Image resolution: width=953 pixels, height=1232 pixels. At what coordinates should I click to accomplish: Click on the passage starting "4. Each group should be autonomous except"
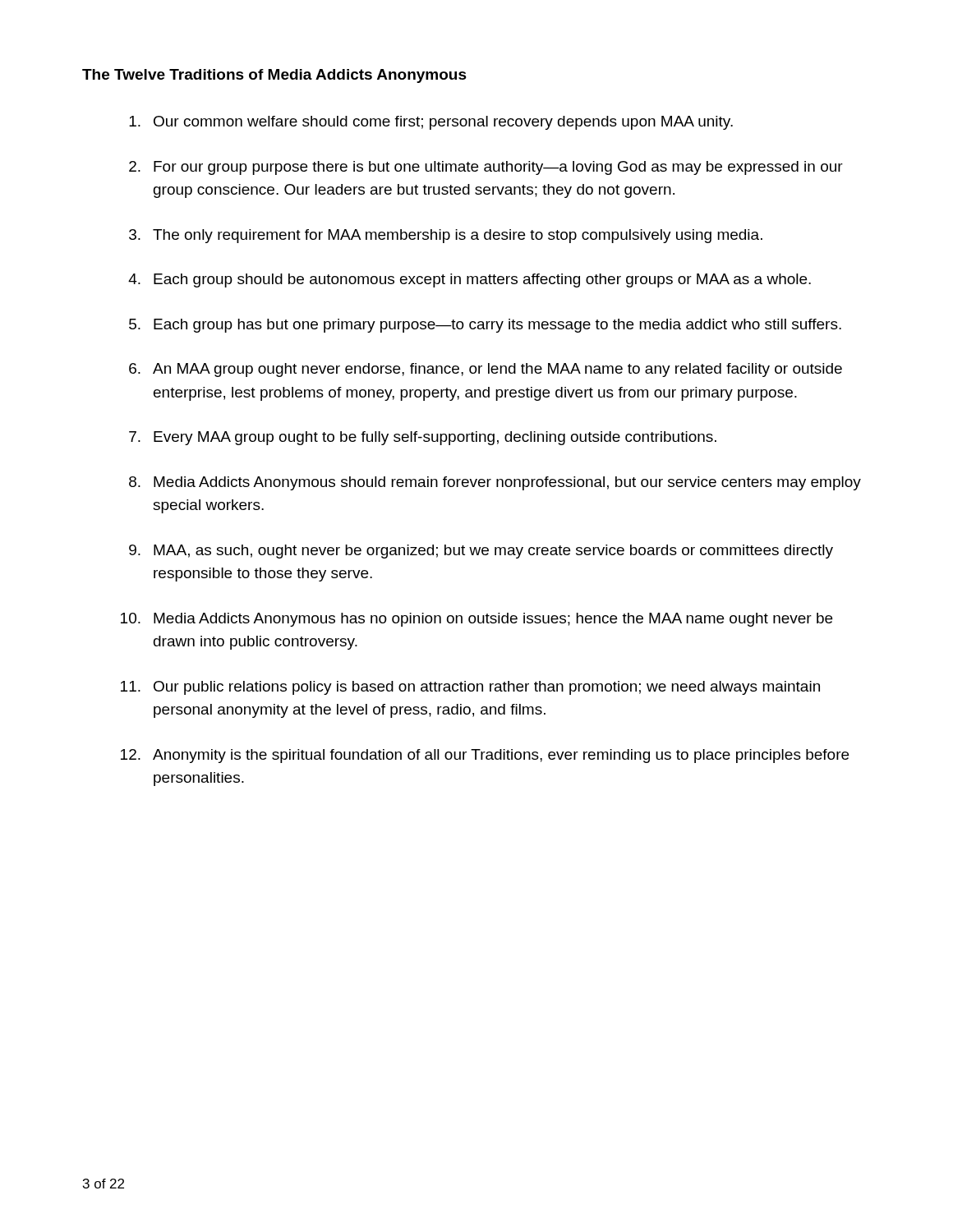tap(485, 279)
